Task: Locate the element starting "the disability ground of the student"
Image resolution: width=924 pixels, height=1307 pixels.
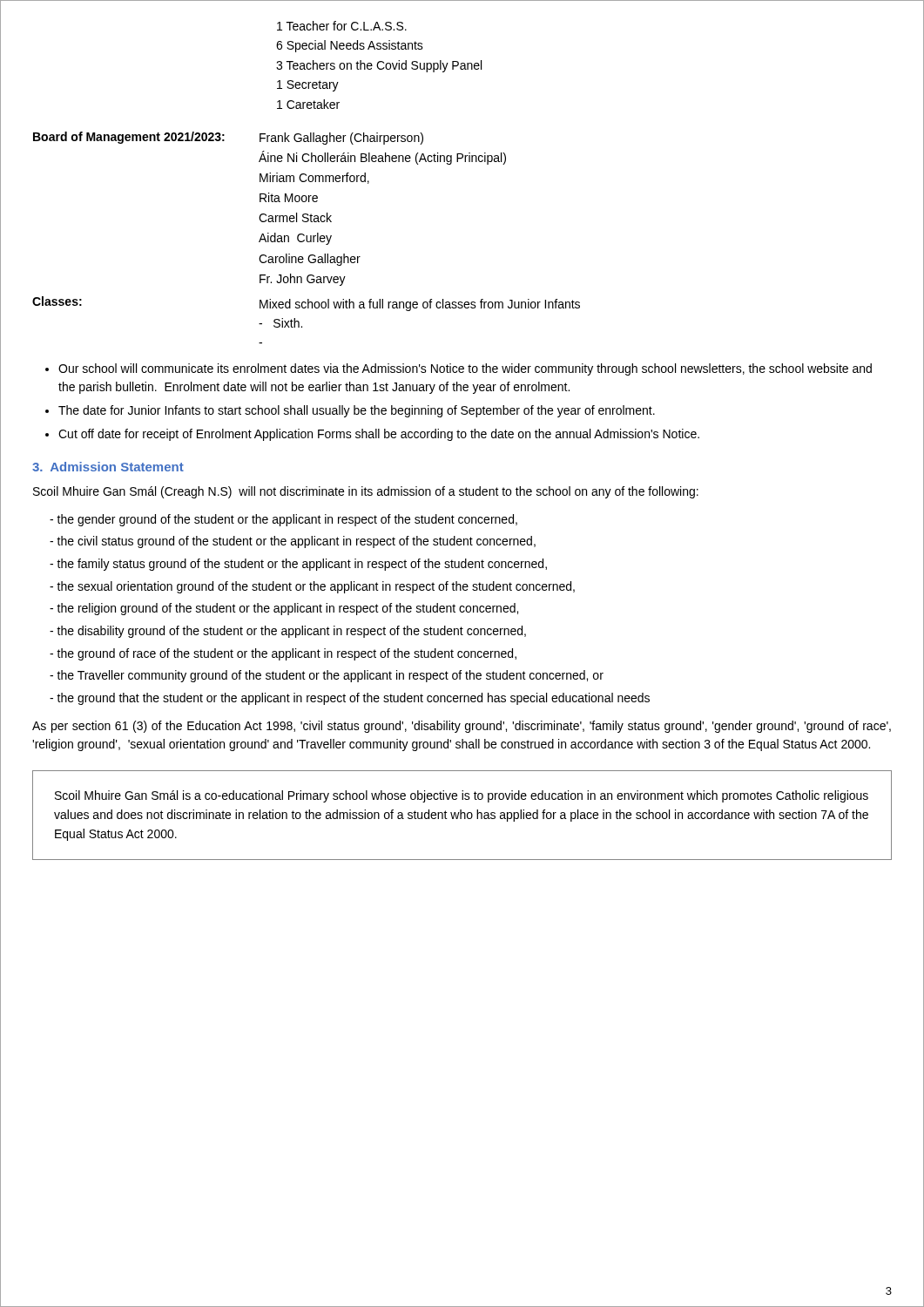Action: 292,631
